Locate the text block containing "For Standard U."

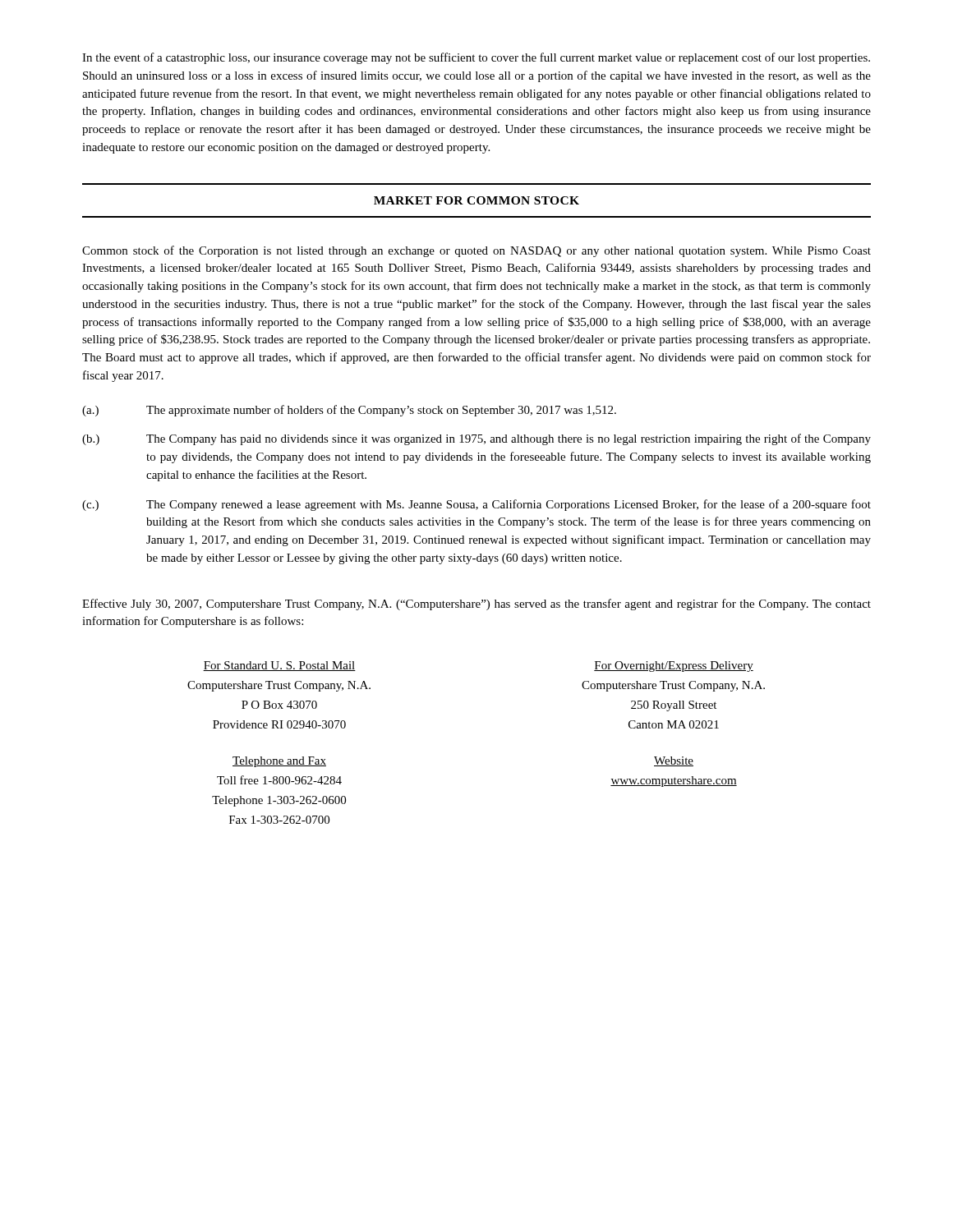[x=278, y=667]
